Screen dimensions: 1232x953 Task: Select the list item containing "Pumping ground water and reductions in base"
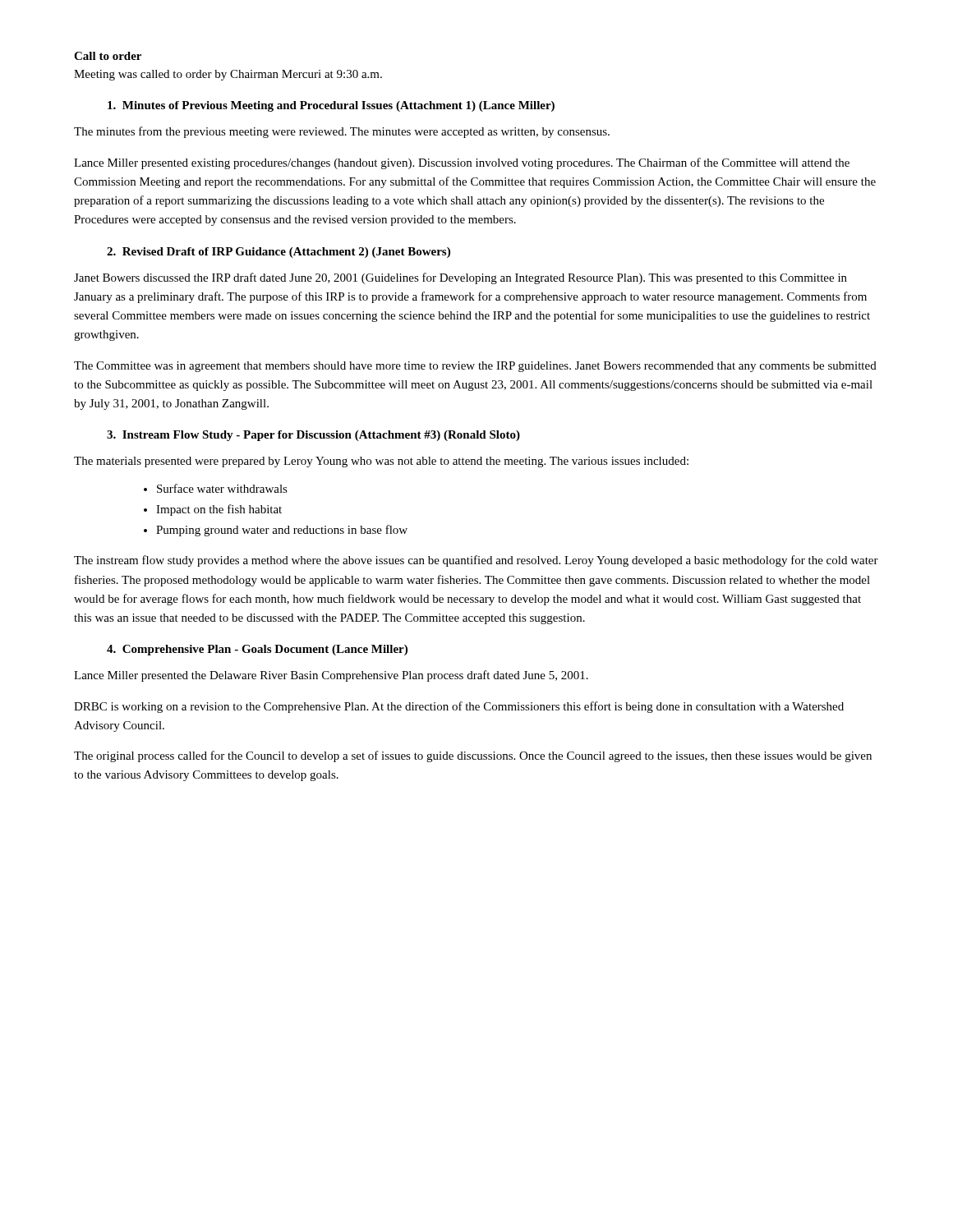[x=282, y=530]
